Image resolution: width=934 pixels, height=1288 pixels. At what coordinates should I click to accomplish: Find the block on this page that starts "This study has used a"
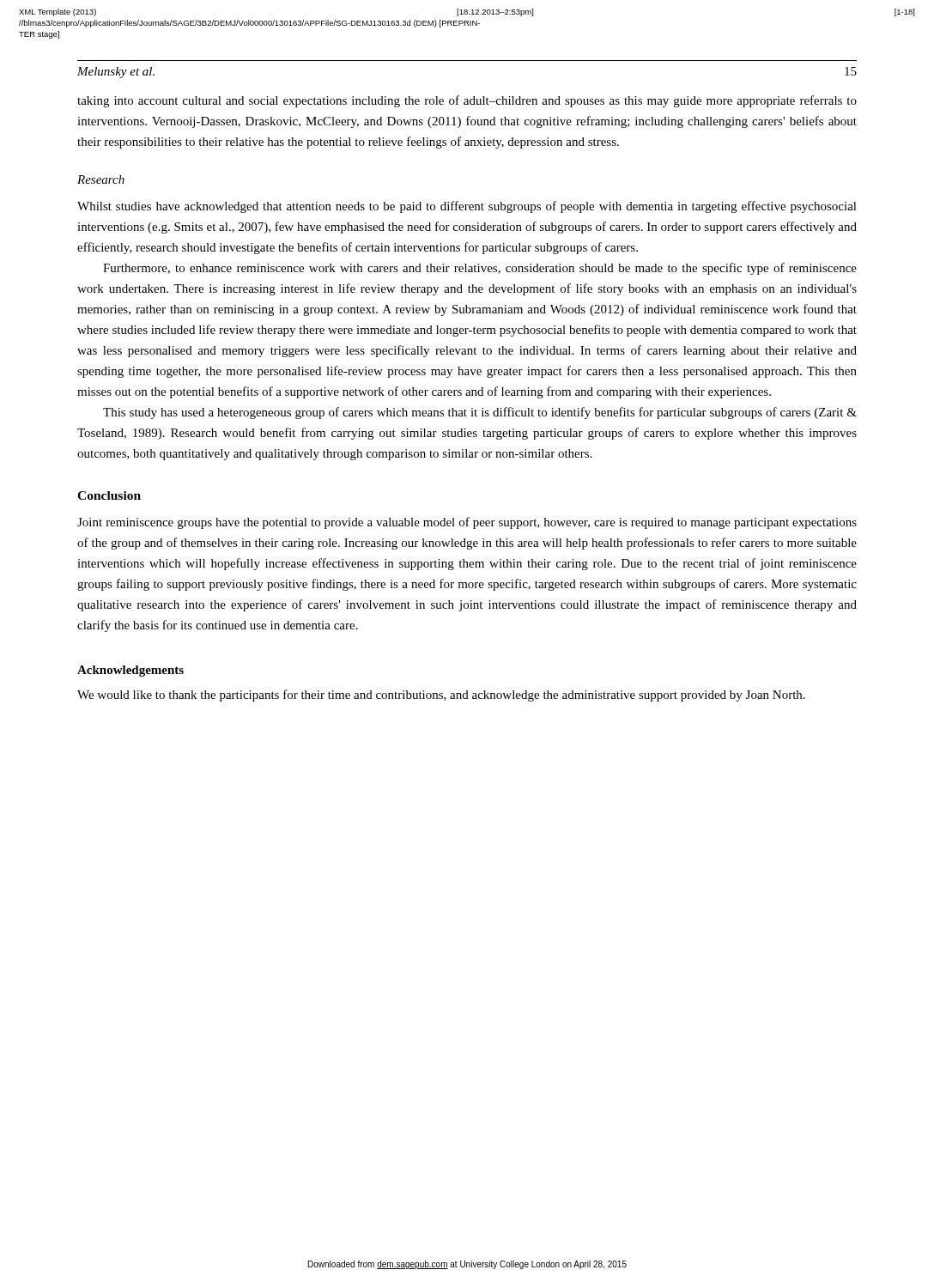(x=467, y=433)
